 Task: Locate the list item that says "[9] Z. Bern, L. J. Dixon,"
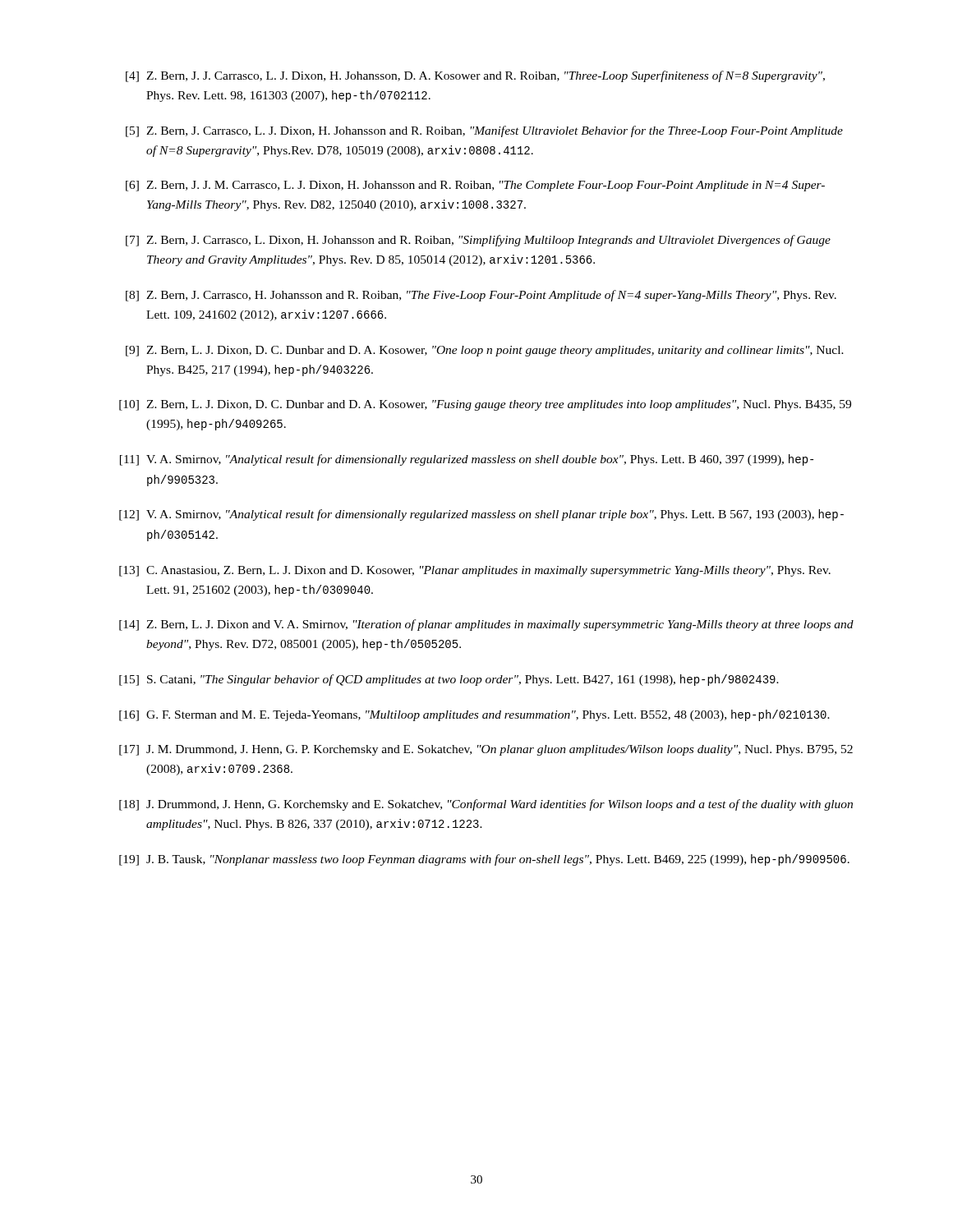tap(476, 360)
